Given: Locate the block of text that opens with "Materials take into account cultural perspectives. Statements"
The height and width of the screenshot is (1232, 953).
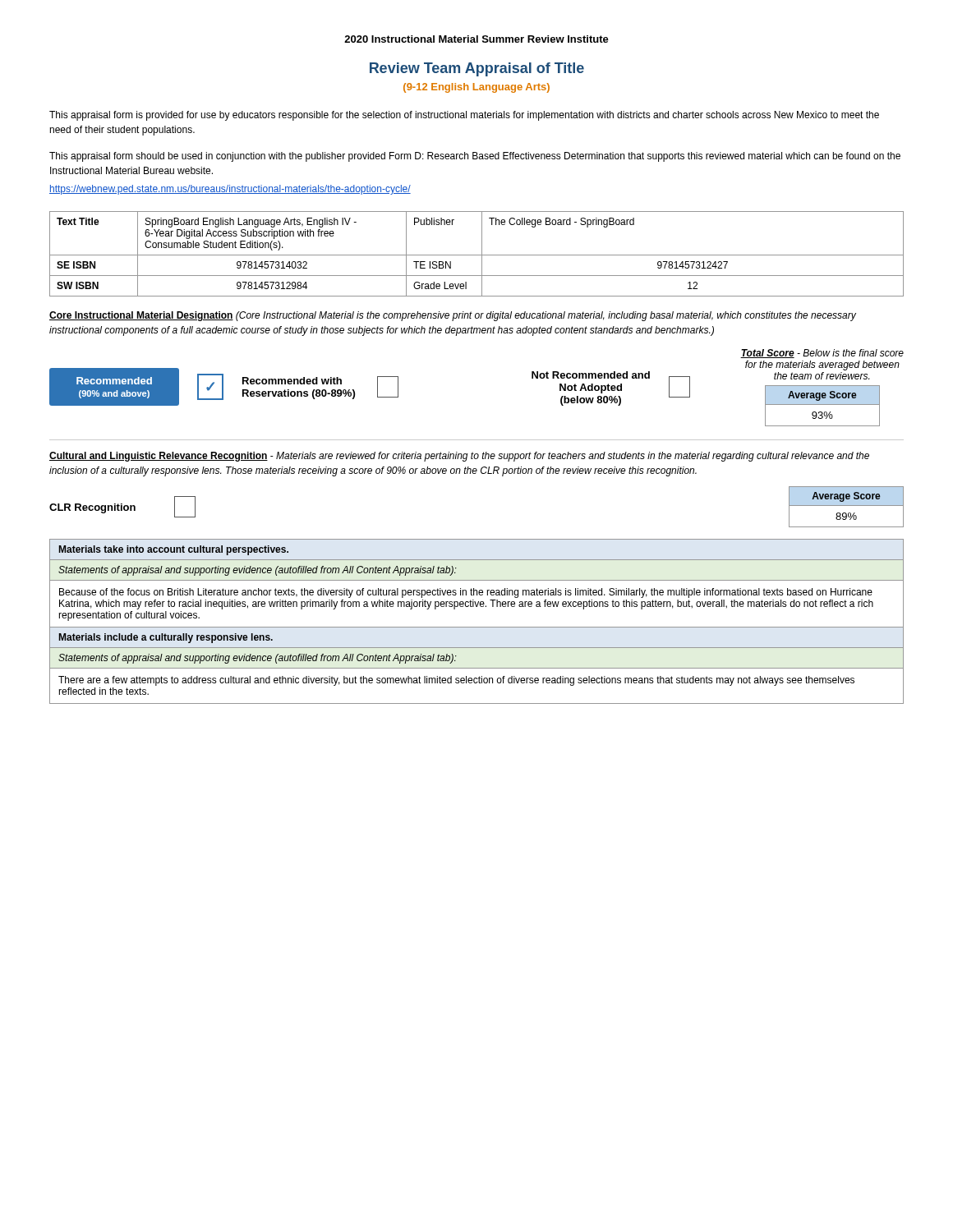Looking at the screenshot, I should pyautogui.click(x=476, y=583).
